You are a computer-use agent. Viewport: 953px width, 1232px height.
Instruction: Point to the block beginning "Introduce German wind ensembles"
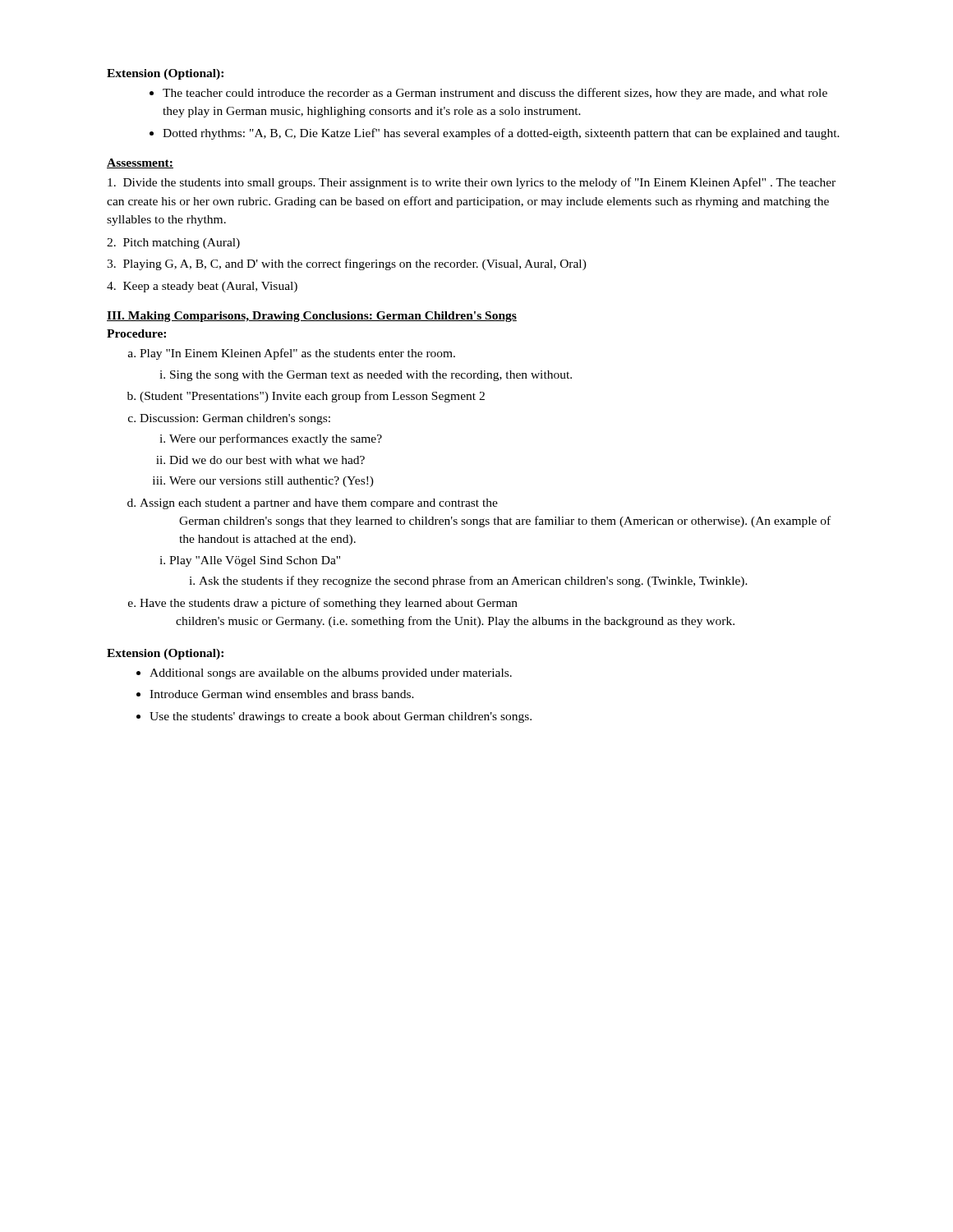[275, 694]
